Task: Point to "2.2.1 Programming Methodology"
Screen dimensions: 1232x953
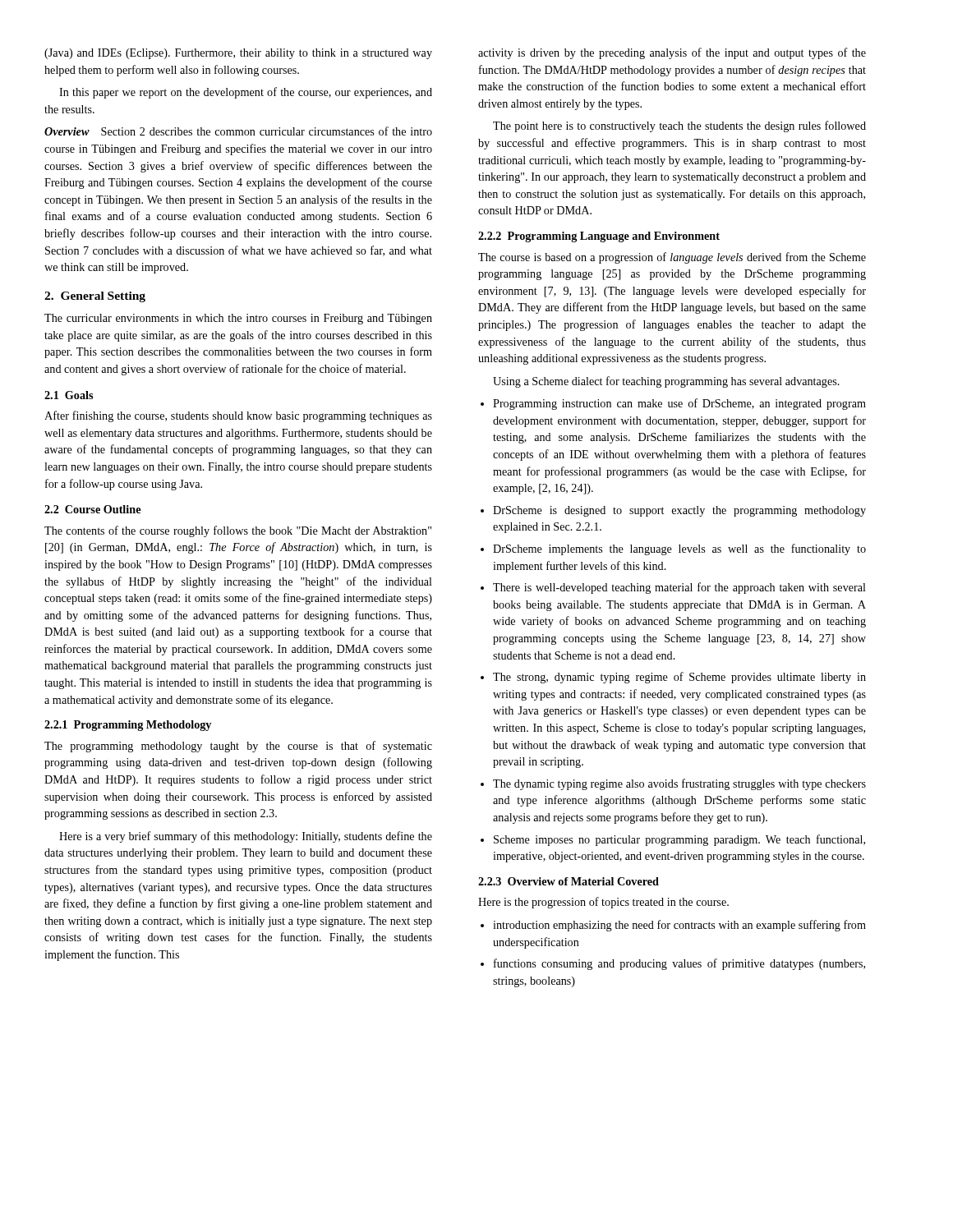Action: [128, 725]
